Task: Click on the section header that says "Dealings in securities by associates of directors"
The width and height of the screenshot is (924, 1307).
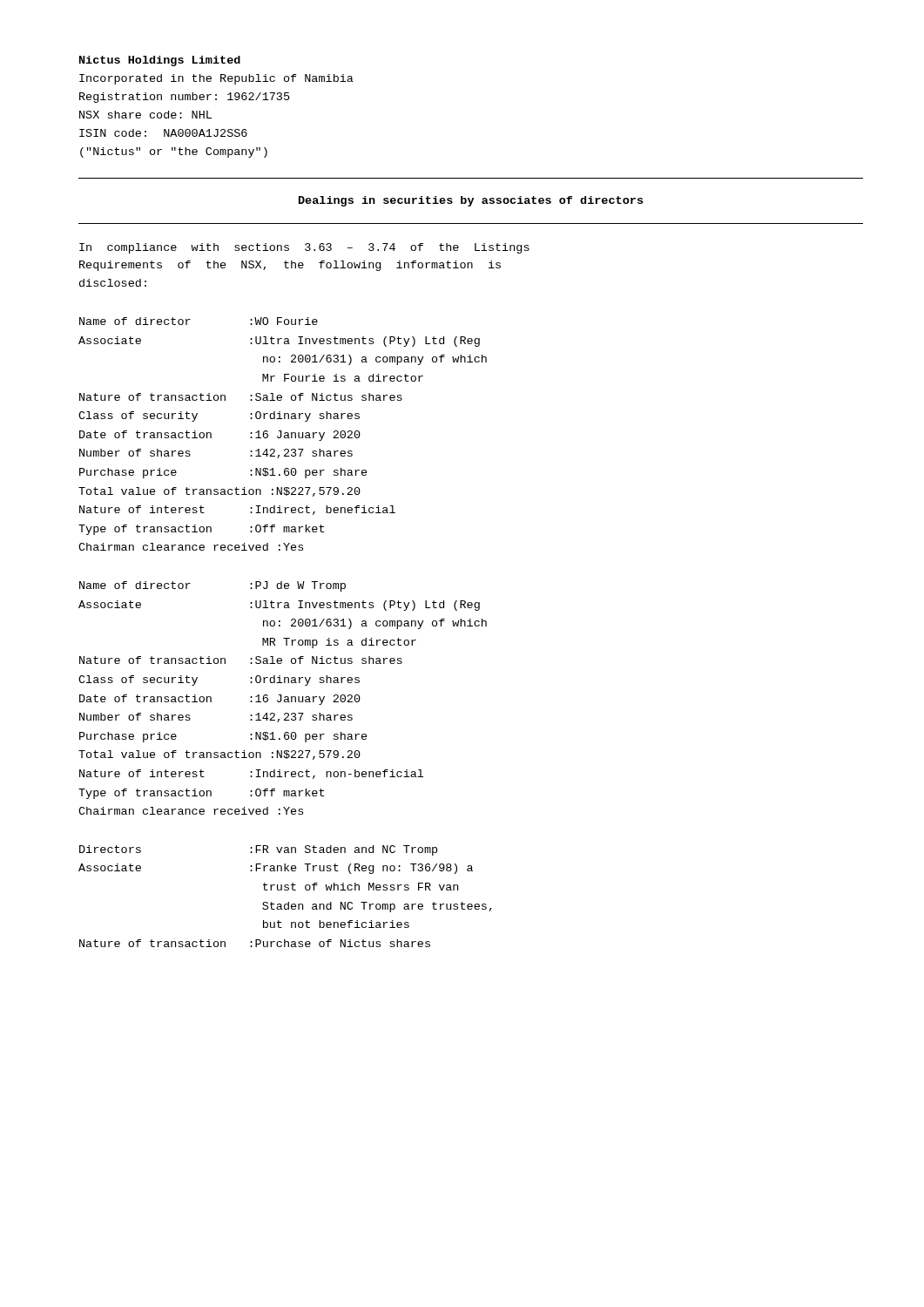Action: pos(471,200)
